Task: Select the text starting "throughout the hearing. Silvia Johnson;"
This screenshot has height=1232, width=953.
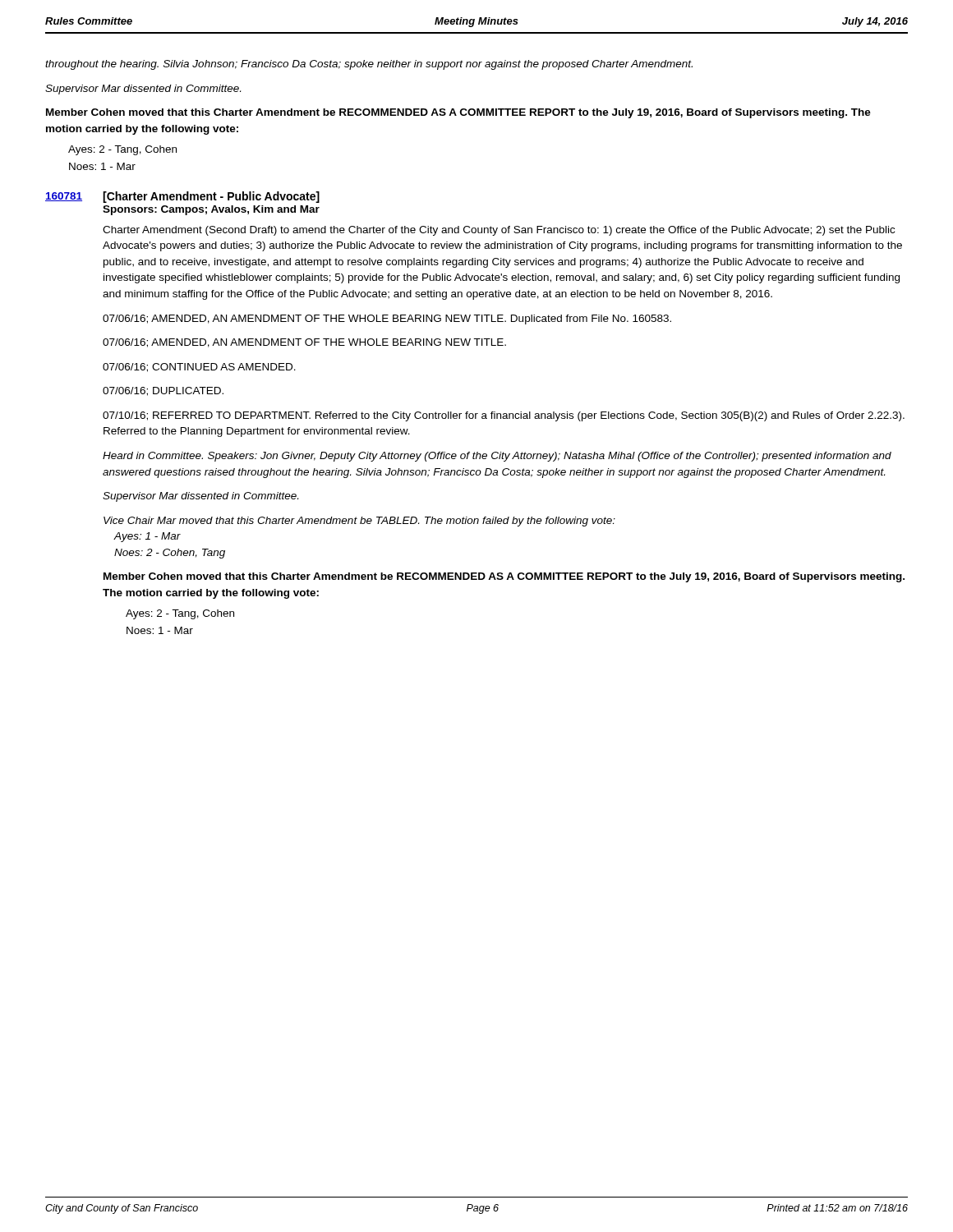Action: [x=370, y=64]
